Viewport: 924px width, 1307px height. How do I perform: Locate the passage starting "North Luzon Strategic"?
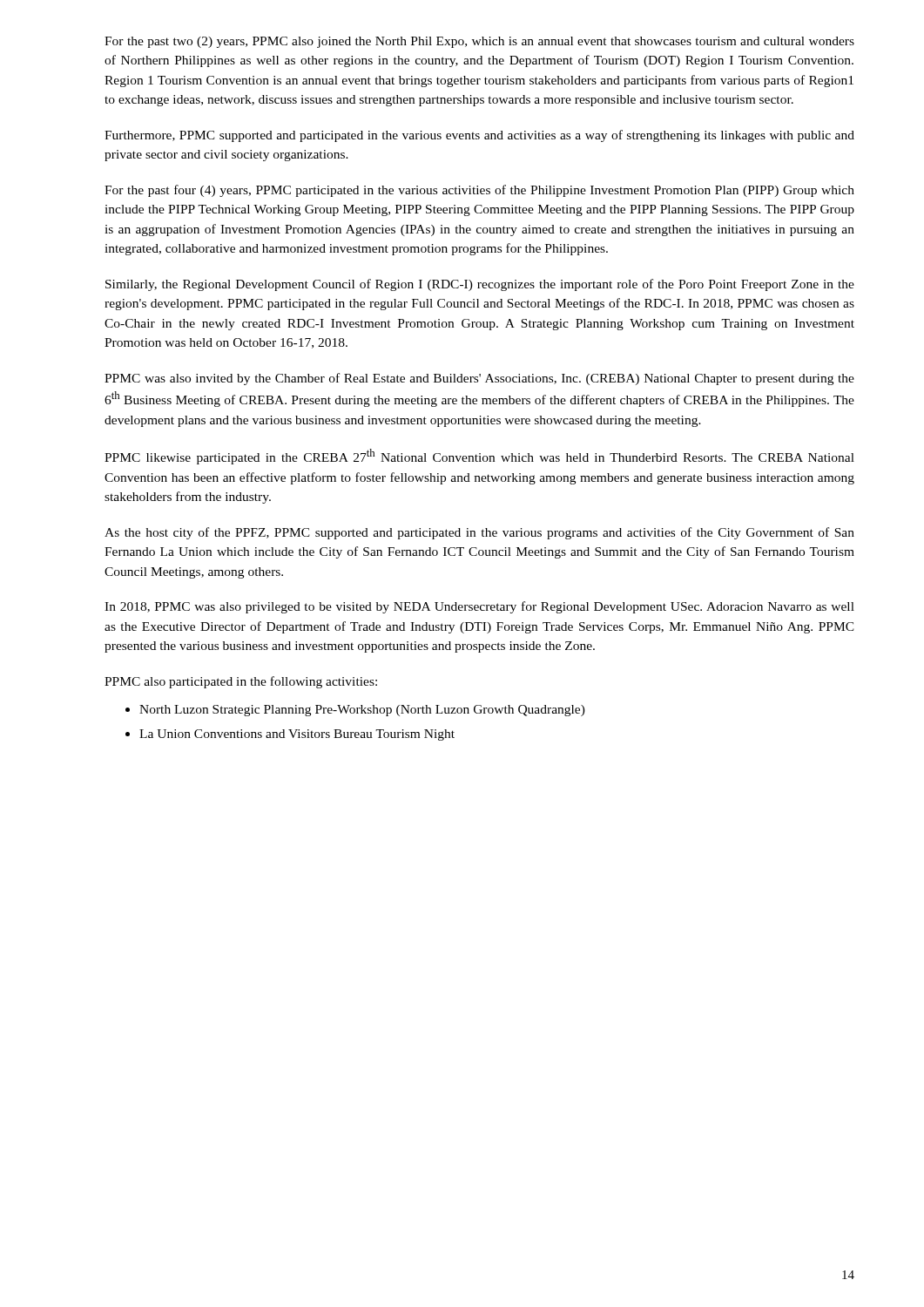tap(362, 709)
